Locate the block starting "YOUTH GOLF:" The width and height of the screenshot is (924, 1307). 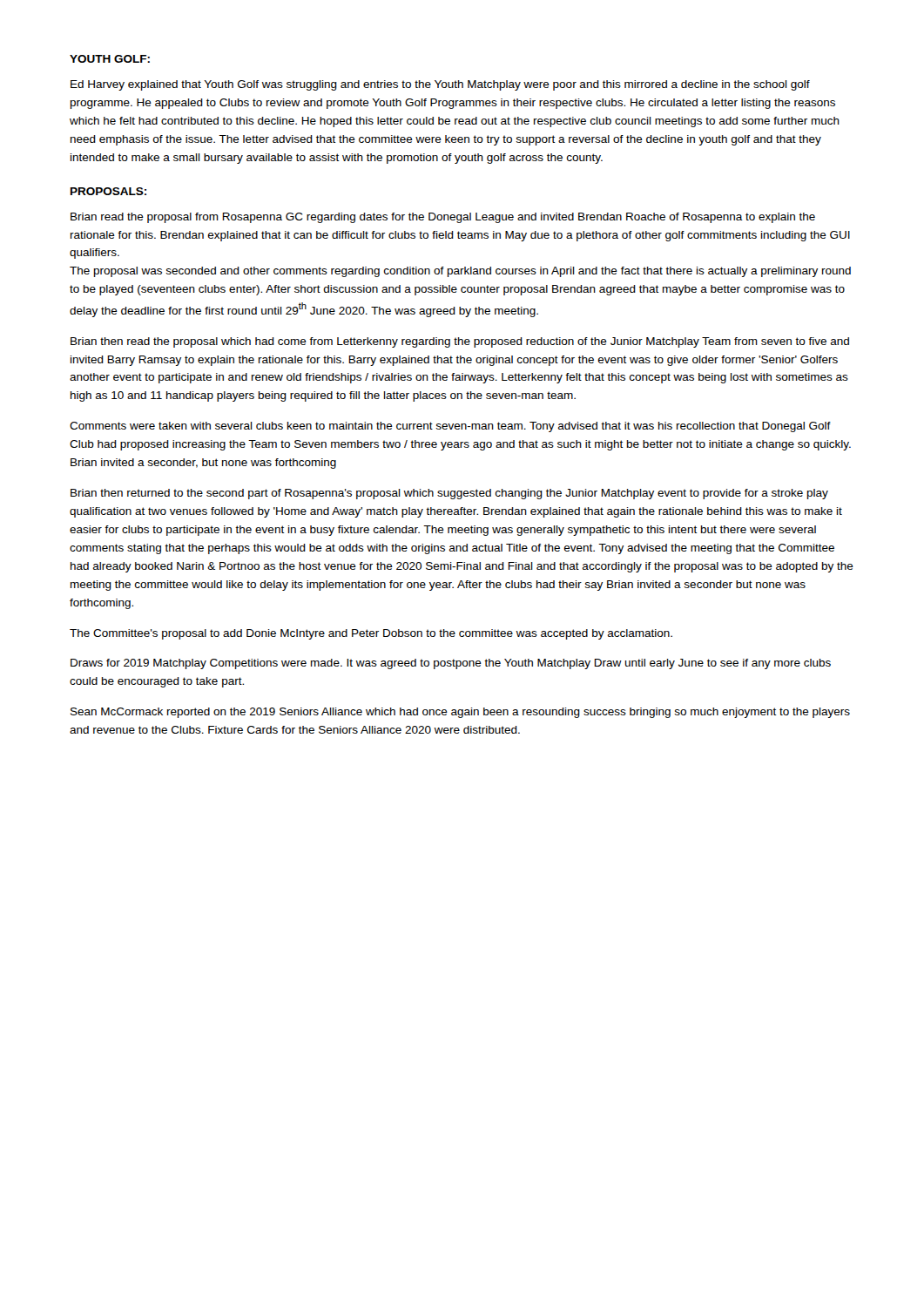point(110,59)
